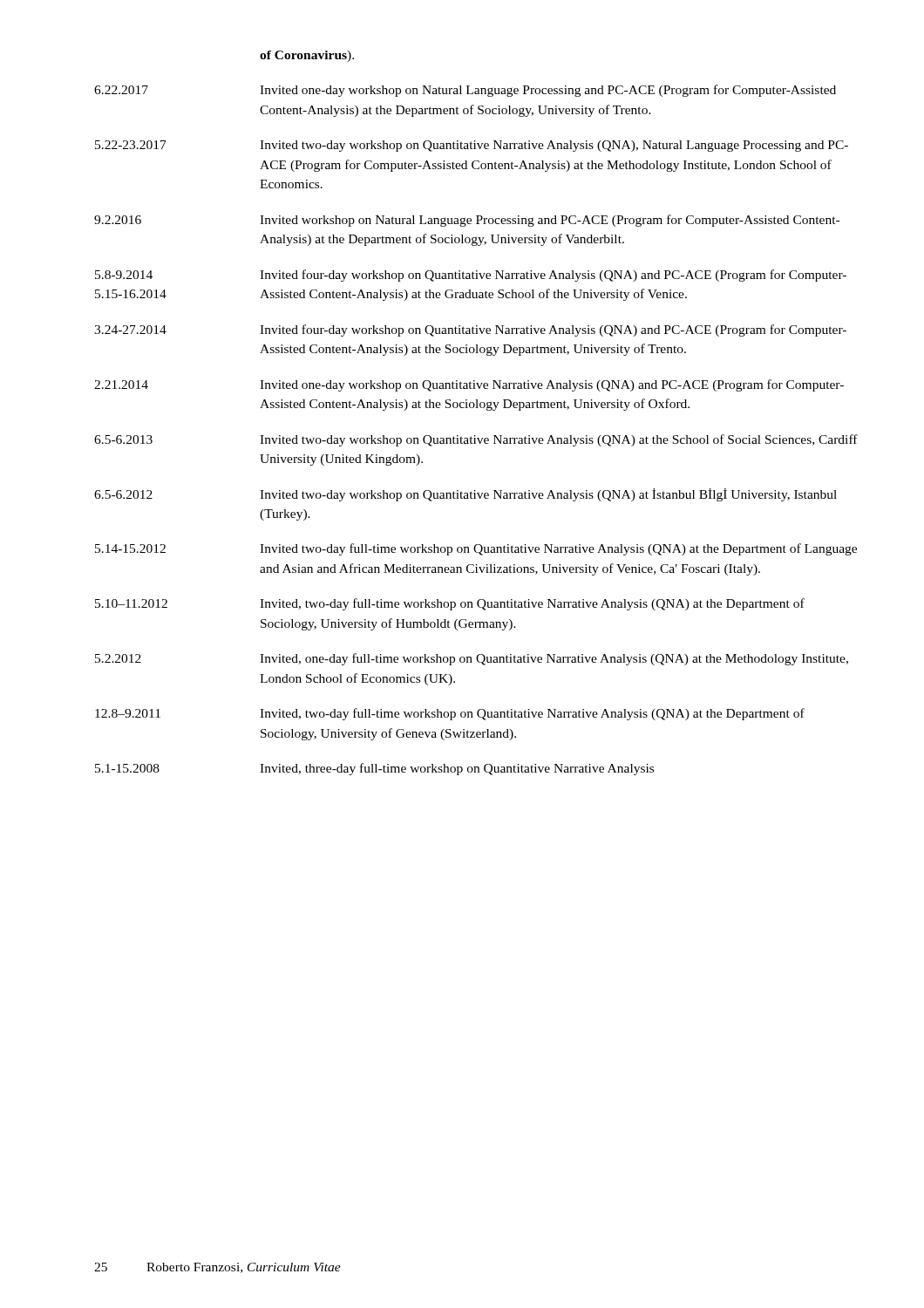Find the list item containing "6.5-6.2012 Invited two-day workshop on"
The height and width of the screenshot is (1308, 924).
tap(478, 504)
